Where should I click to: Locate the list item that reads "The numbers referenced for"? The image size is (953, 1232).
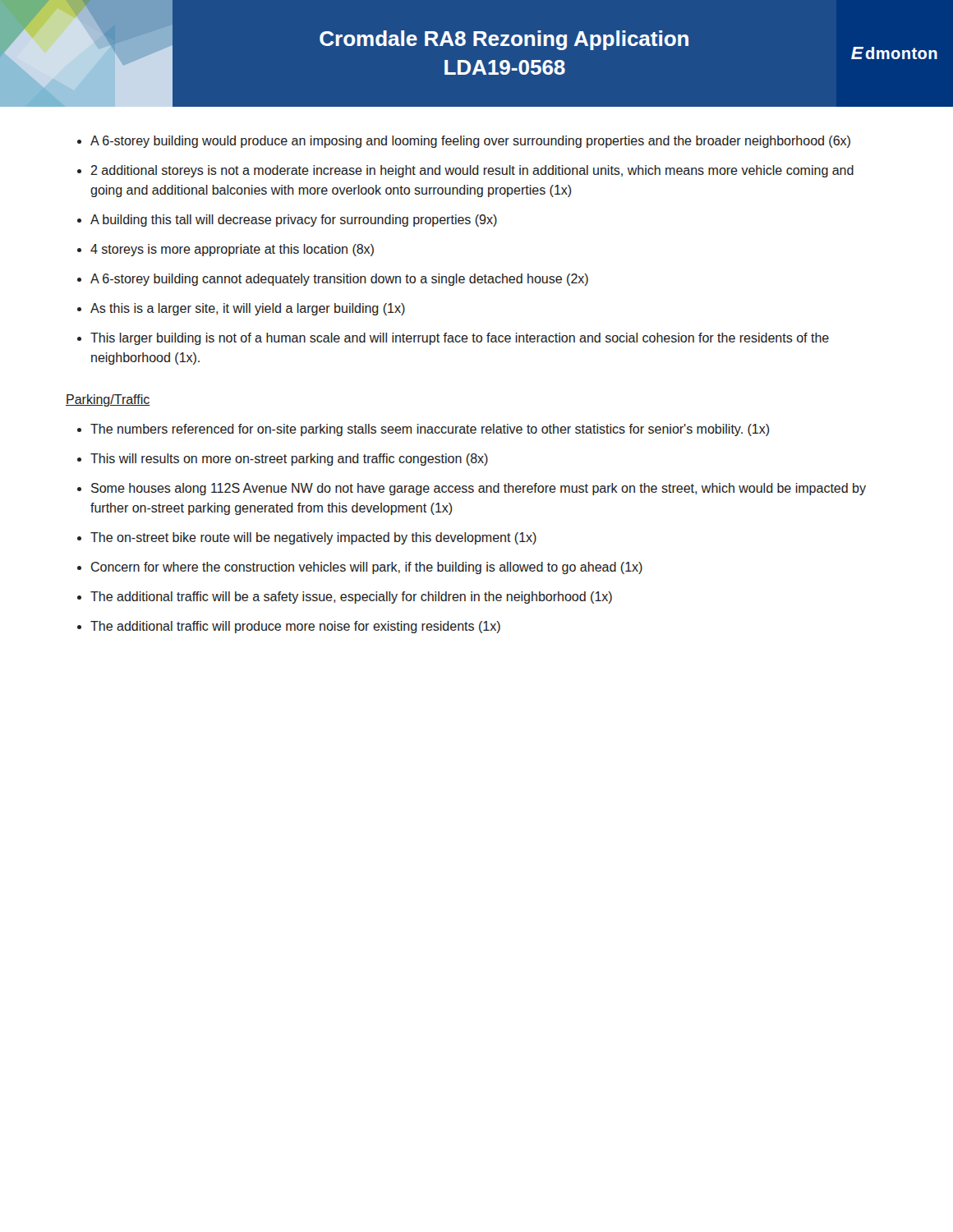tap(430, 429)
